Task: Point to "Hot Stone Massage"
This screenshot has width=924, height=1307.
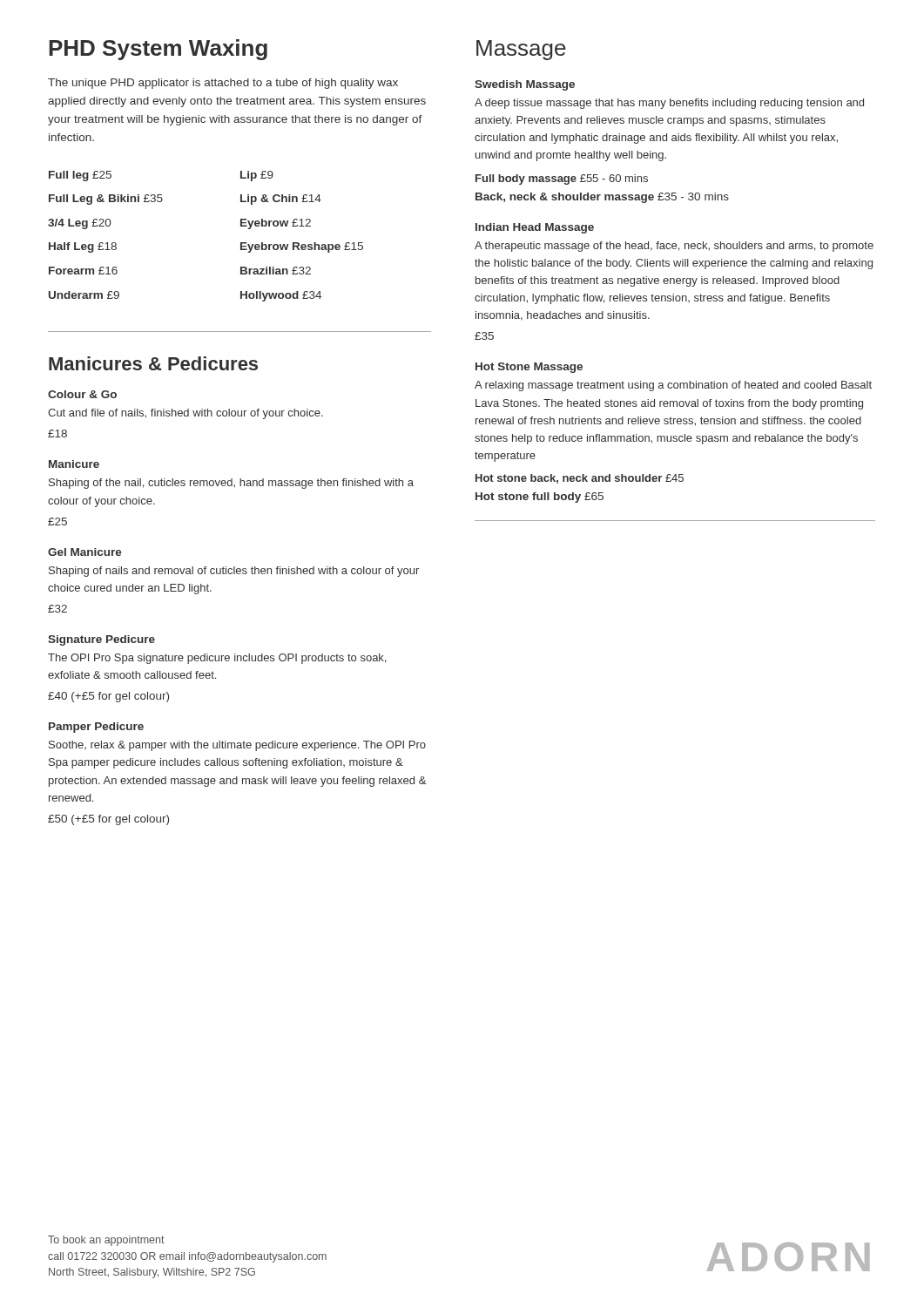Action: [x=529, y=368]
